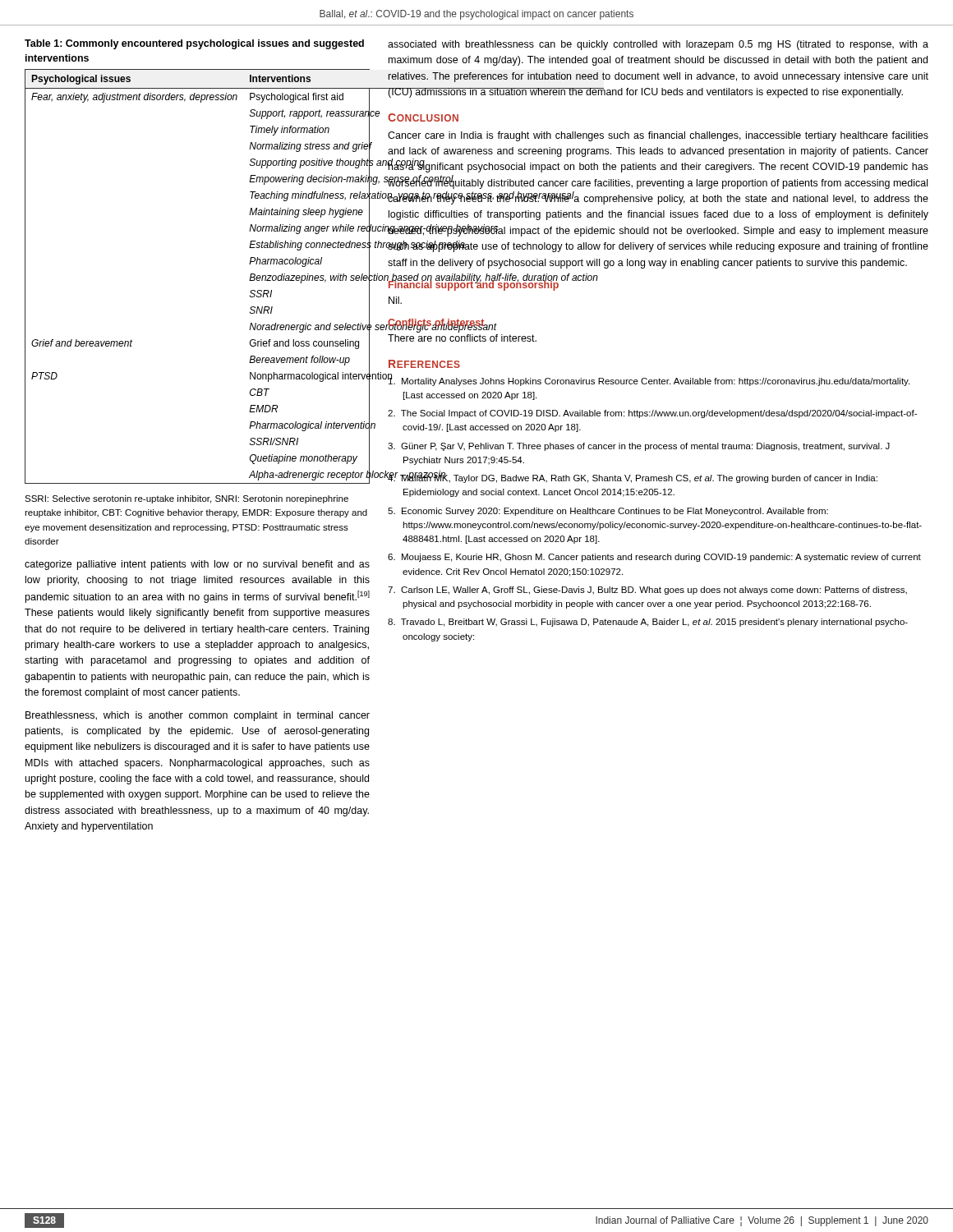Find the text block that reads "Breathlessness, which is another common complaint in terminal"

click(x=197, y=771)
